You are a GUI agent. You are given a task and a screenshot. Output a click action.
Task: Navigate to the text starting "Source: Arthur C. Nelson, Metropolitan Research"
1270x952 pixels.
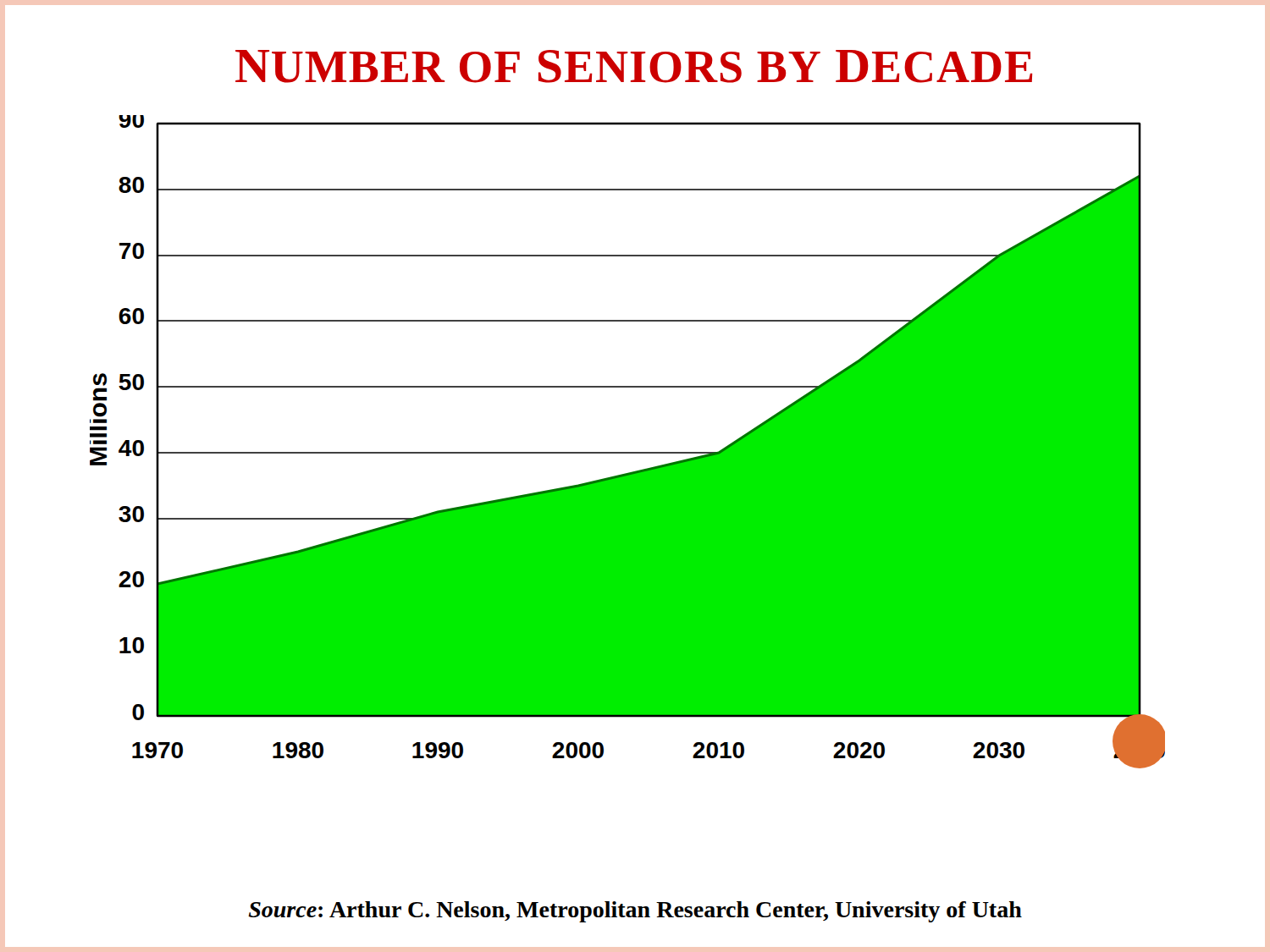click(635, 909)
